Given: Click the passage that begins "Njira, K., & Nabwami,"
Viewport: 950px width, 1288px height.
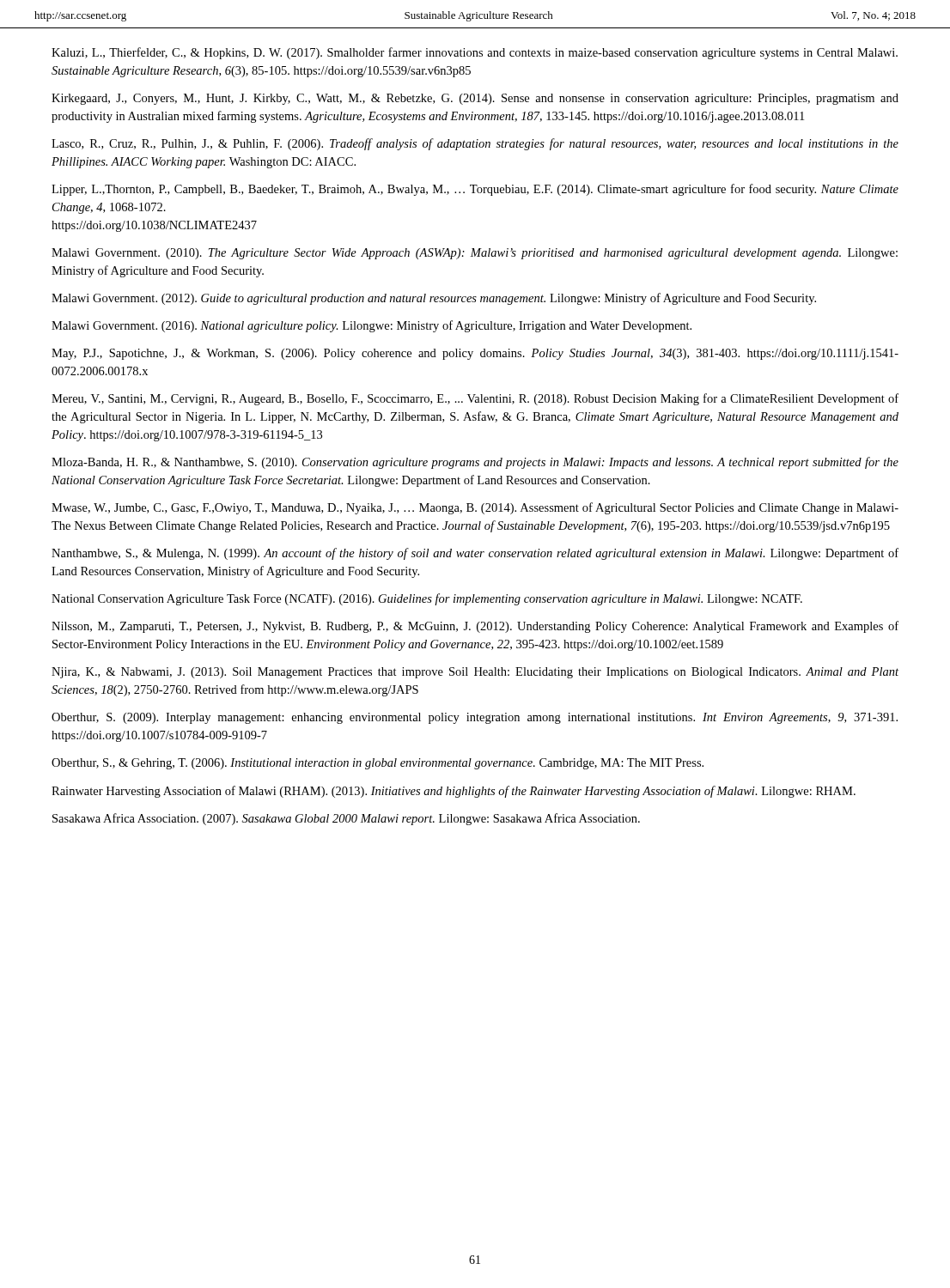Looking at the screenshot, I should click(x=475, y=681).
